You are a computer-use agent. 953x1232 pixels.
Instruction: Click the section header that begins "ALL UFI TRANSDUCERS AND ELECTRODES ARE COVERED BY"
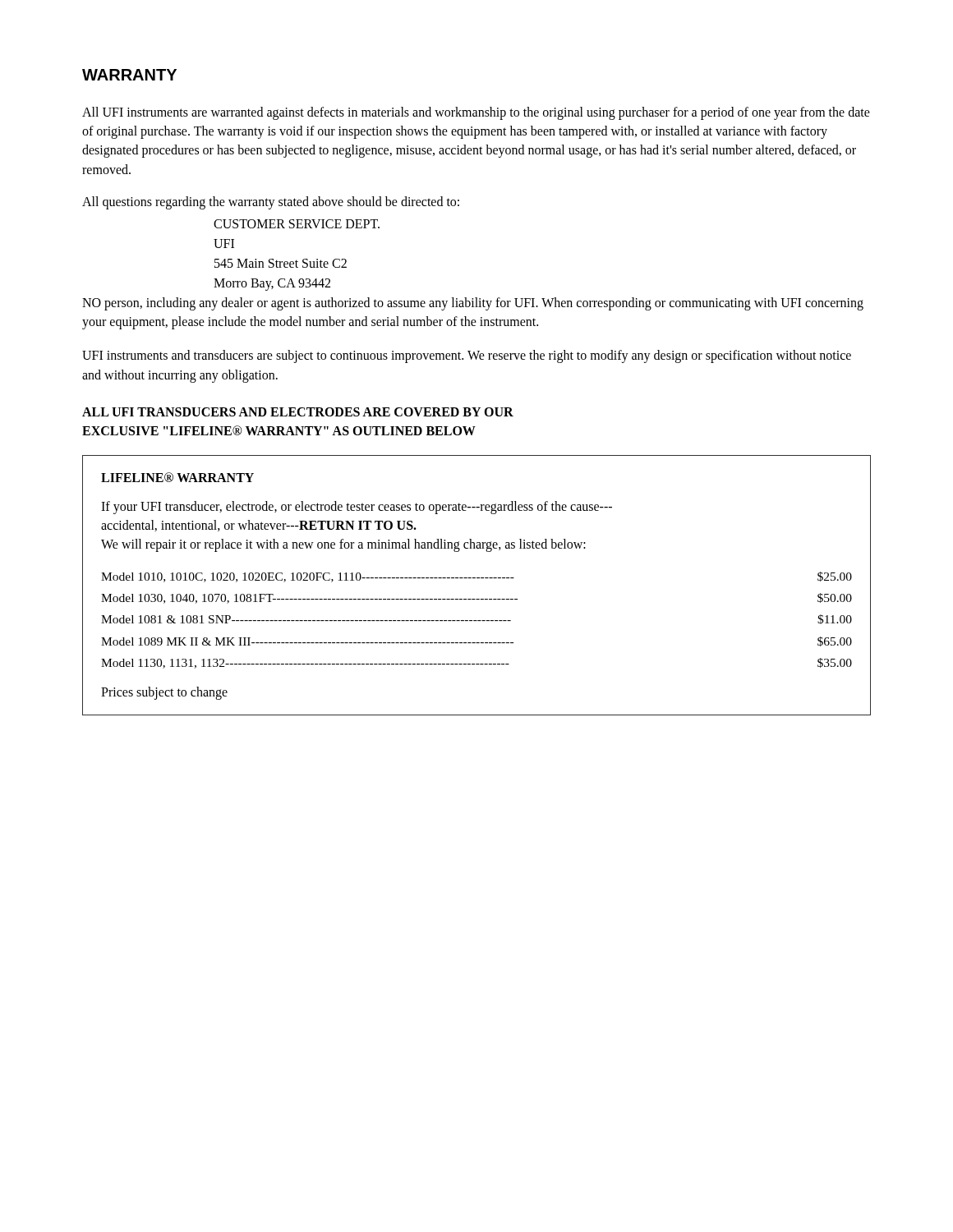click(298, 421)
